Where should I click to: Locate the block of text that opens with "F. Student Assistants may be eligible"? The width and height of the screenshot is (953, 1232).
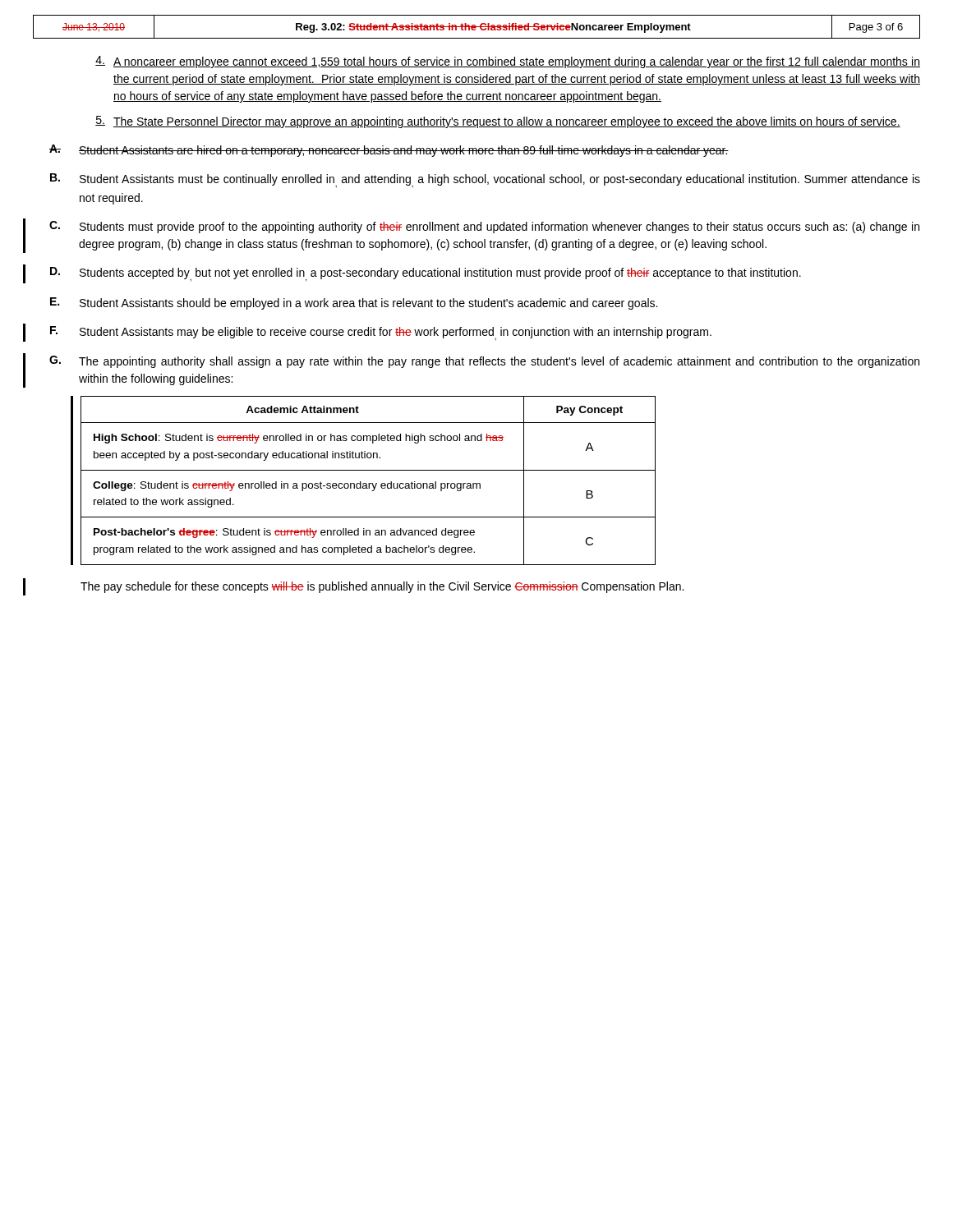tap(476, 333)
